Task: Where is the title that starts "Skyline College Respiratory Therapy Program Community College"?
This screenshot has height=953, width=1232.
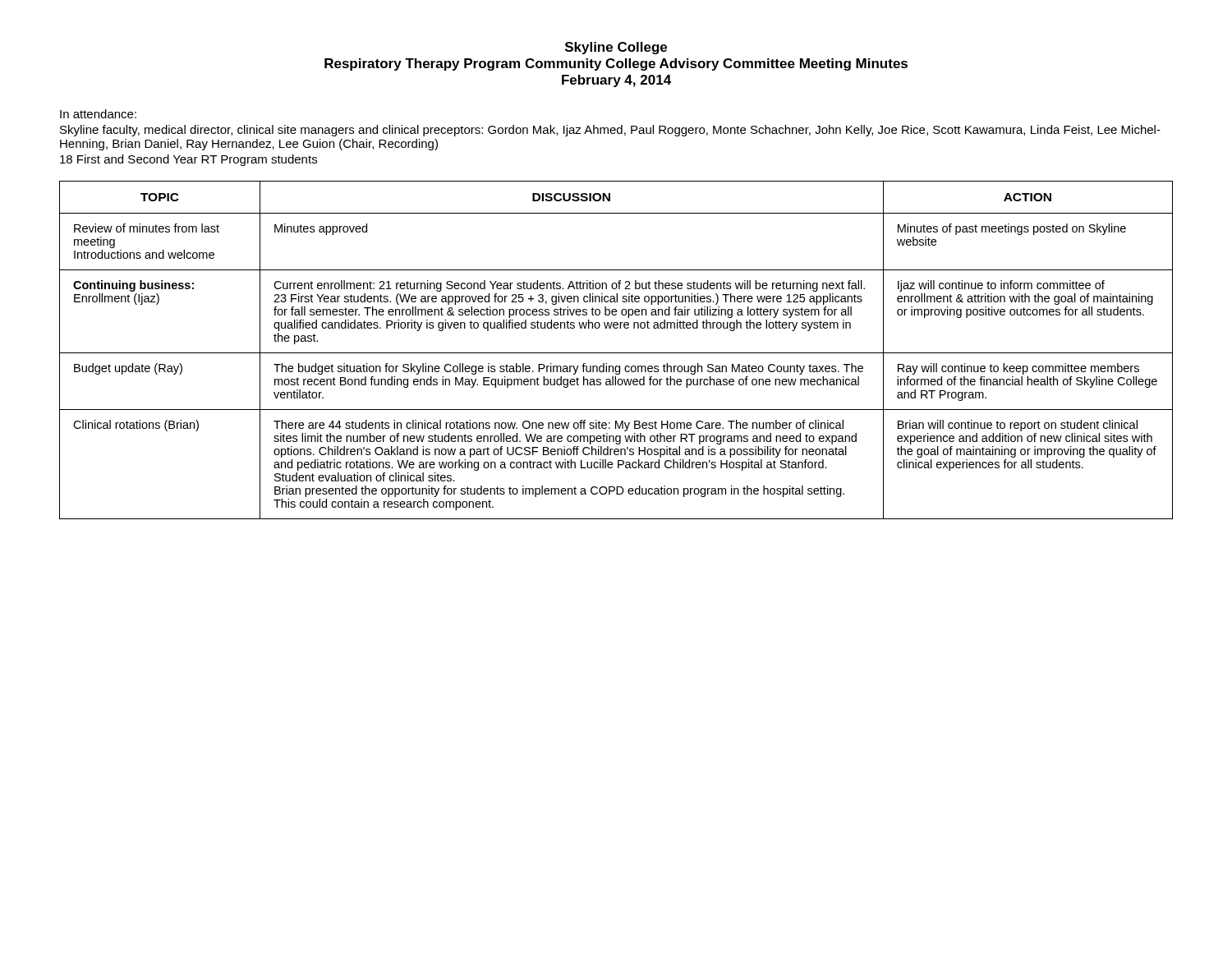Action: pos(616,64)
